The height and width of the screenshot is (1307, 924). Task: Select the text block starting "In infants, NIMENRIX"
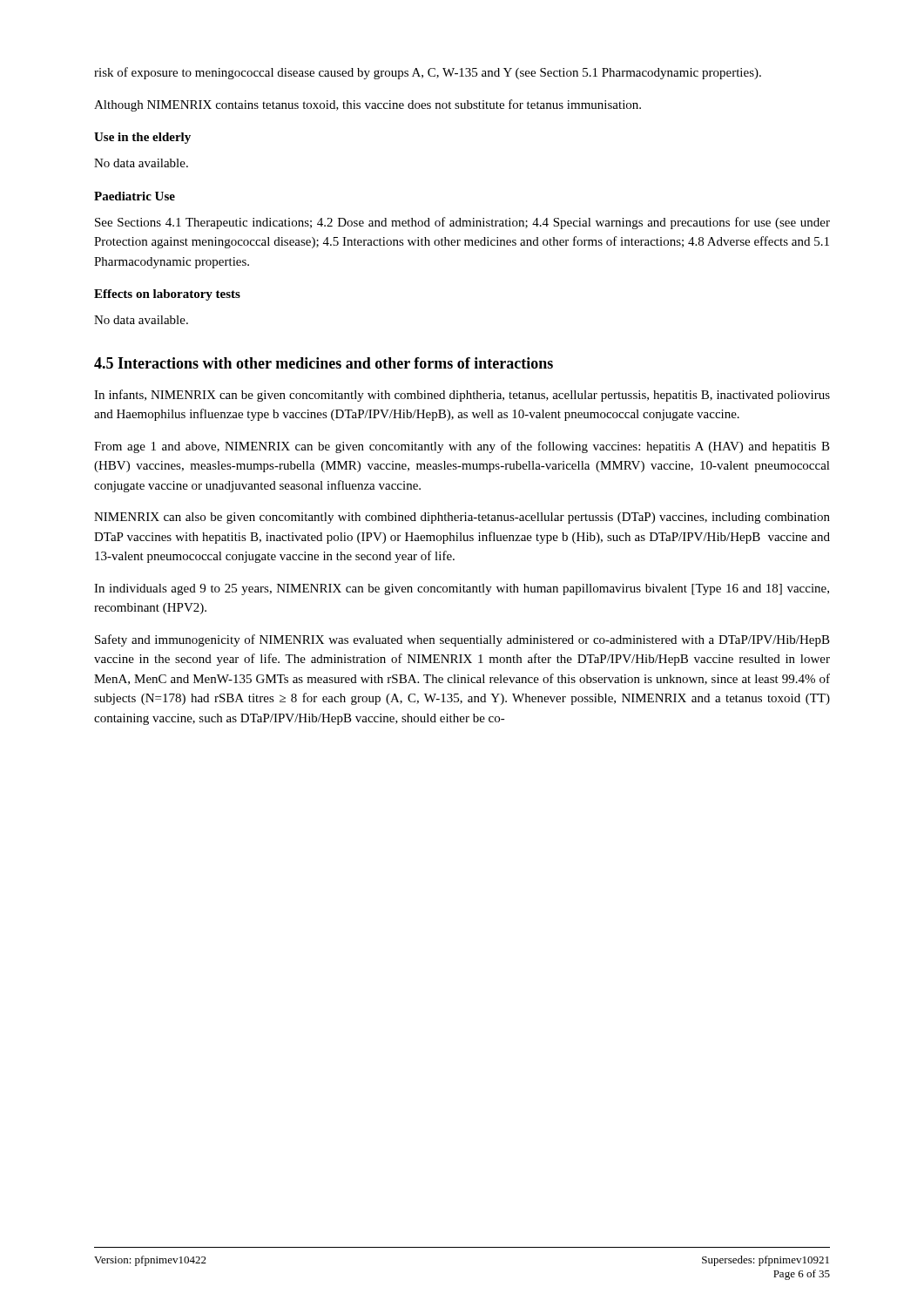pos(462,404)
